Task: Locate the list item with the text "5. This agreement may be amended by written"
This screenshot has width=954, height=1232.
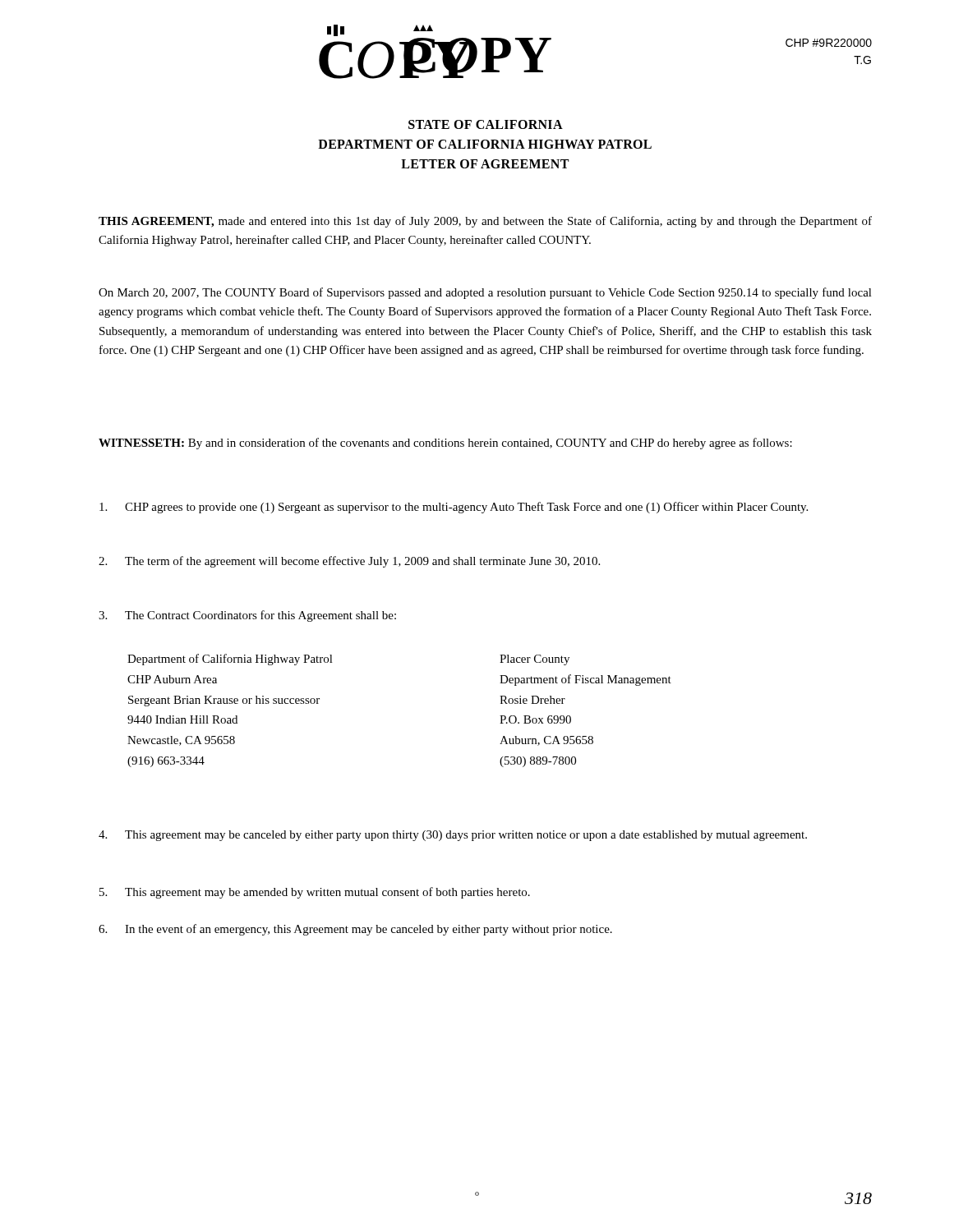Action: tap(485, 893)
